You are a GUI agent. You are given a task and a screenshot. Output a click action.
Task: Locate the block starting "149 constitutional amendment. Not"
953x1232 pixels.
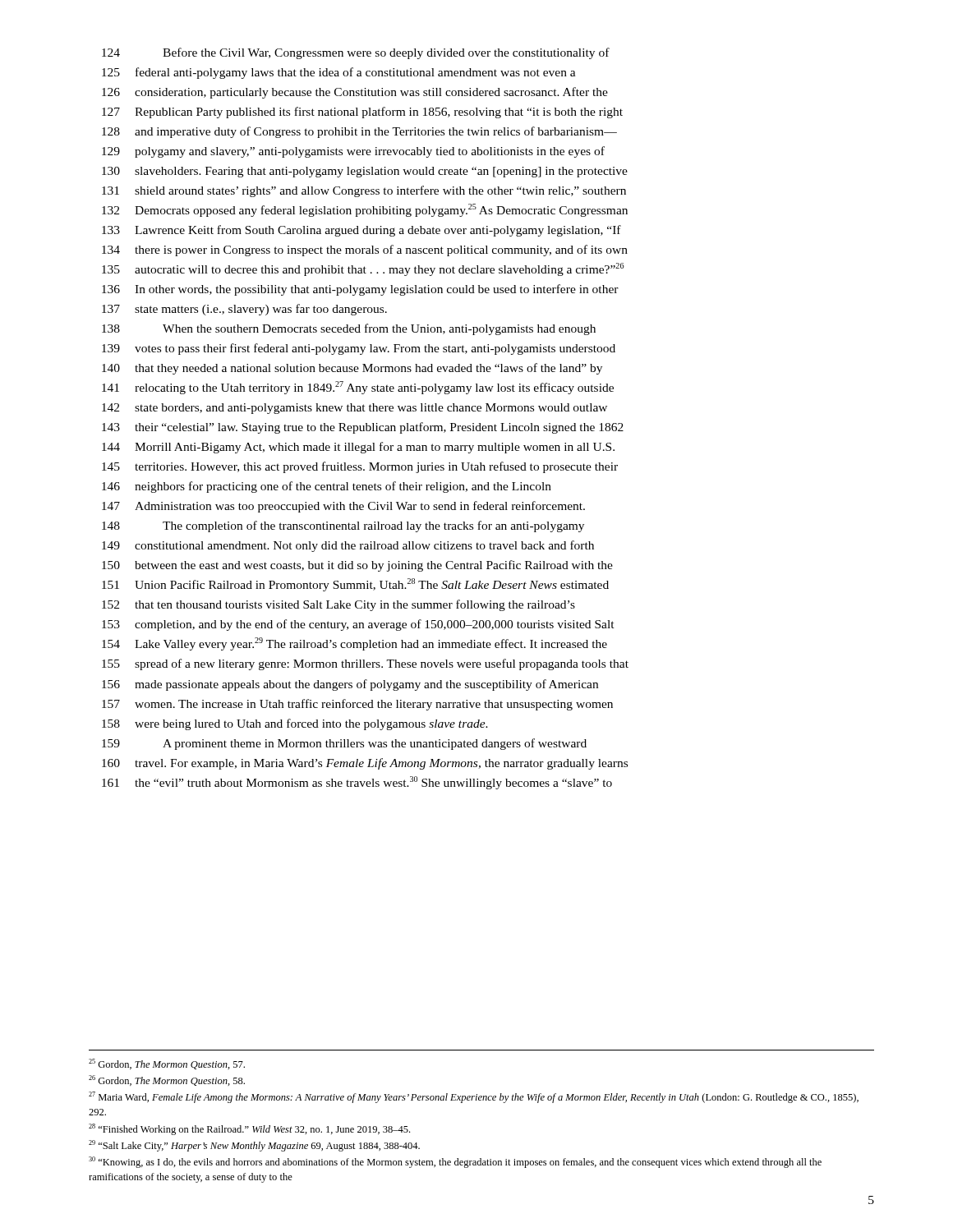(481, 546)
